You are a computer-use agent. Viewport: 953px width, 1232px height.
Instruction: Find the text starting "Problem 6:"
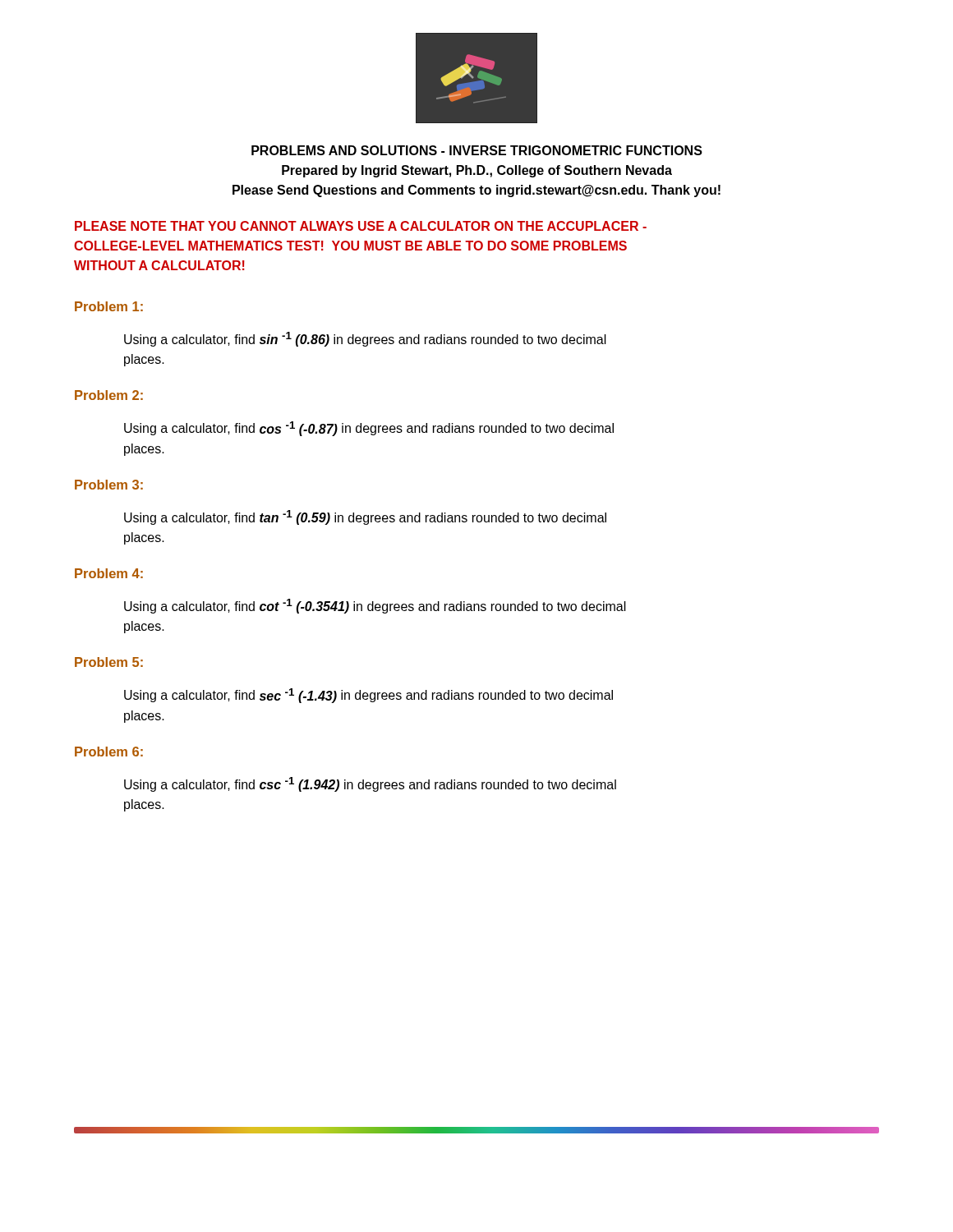point(109,751)
